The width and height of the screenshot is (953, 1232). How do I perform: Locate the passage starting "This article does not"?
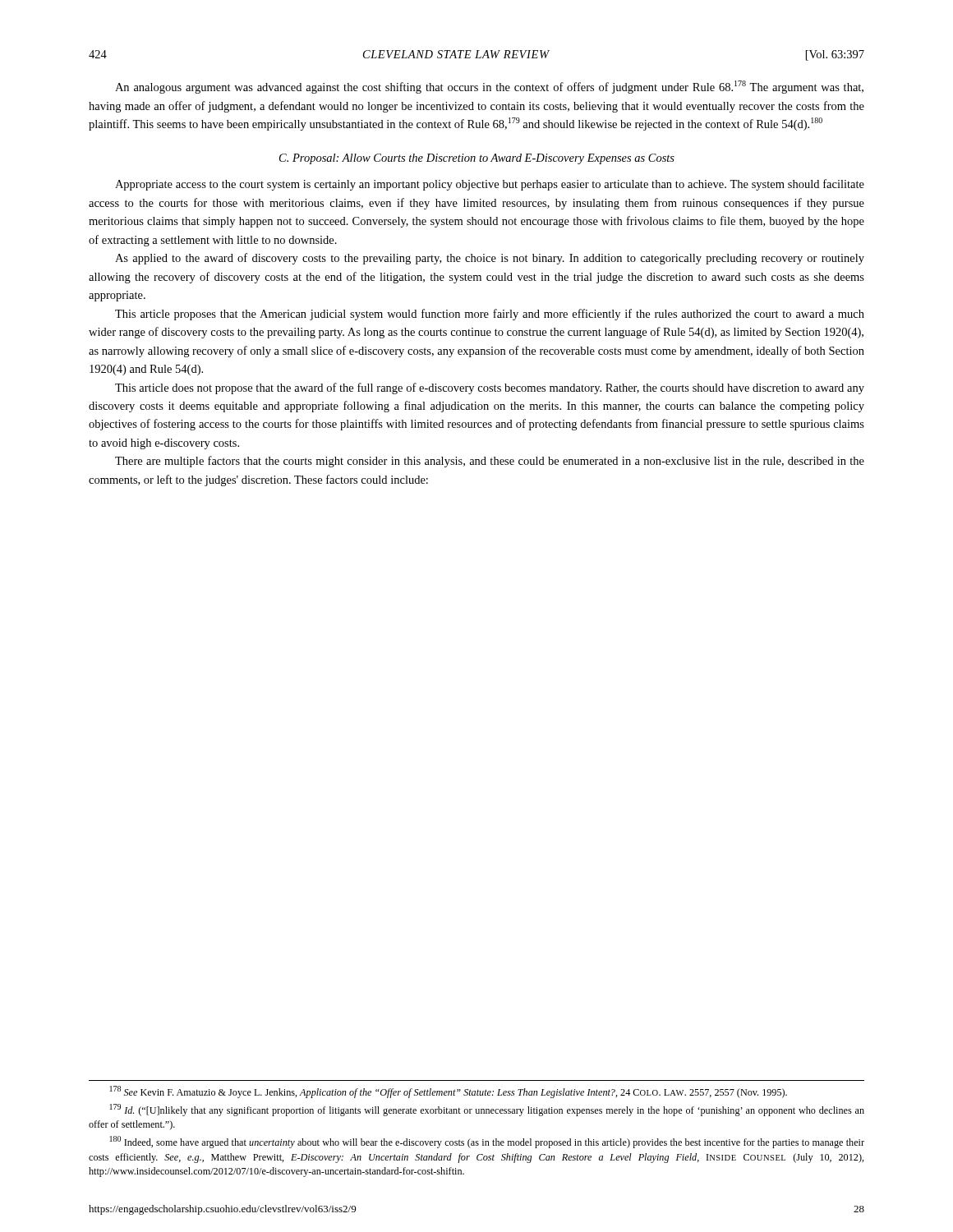[x=476, y=415]
